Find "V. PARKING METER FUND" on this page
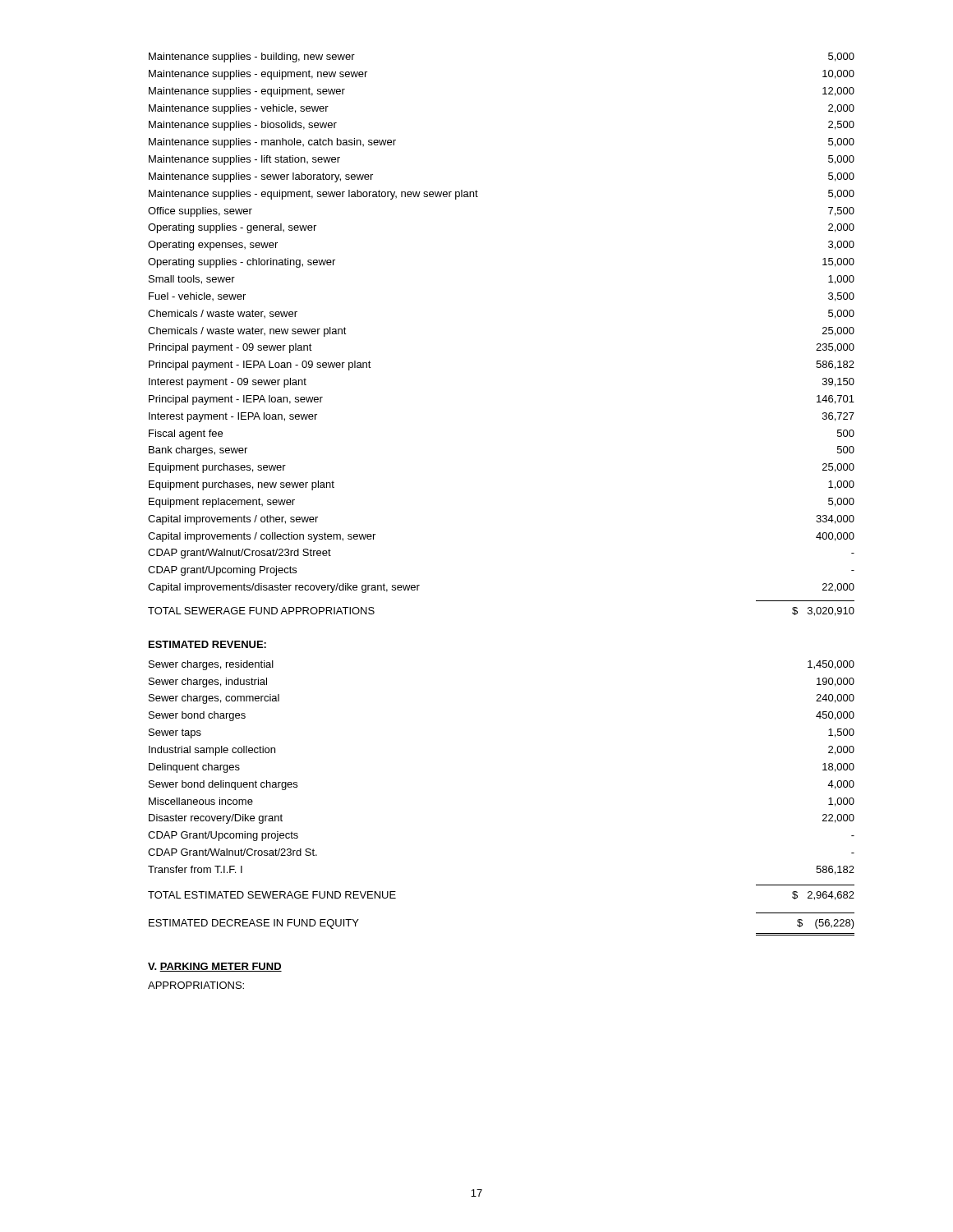This screenshot has height=1232, width=953. click(215, 967)
